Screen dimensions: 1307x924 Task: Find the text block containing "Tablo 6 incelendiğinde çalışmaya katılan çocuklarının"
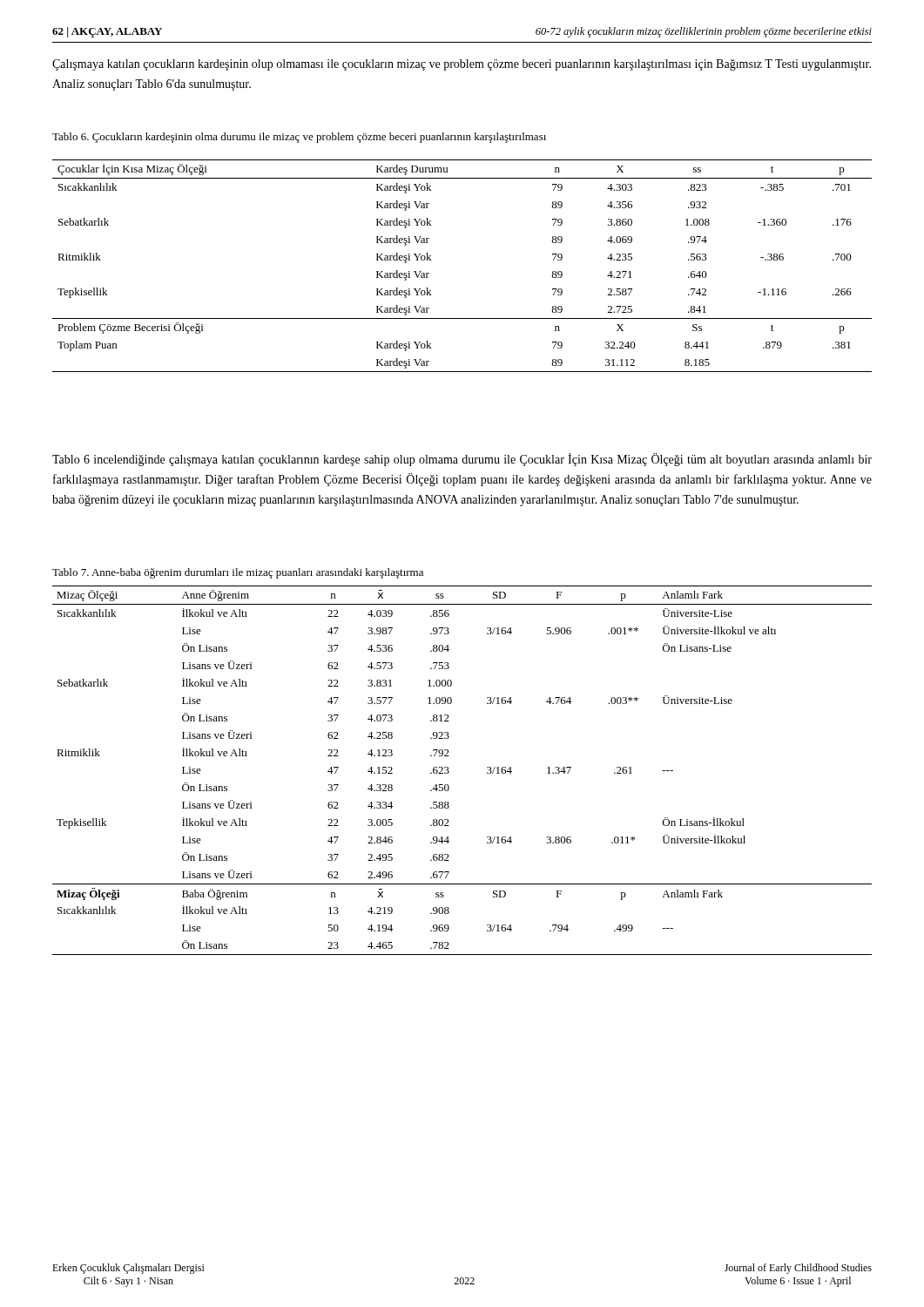tap(462, 480)
